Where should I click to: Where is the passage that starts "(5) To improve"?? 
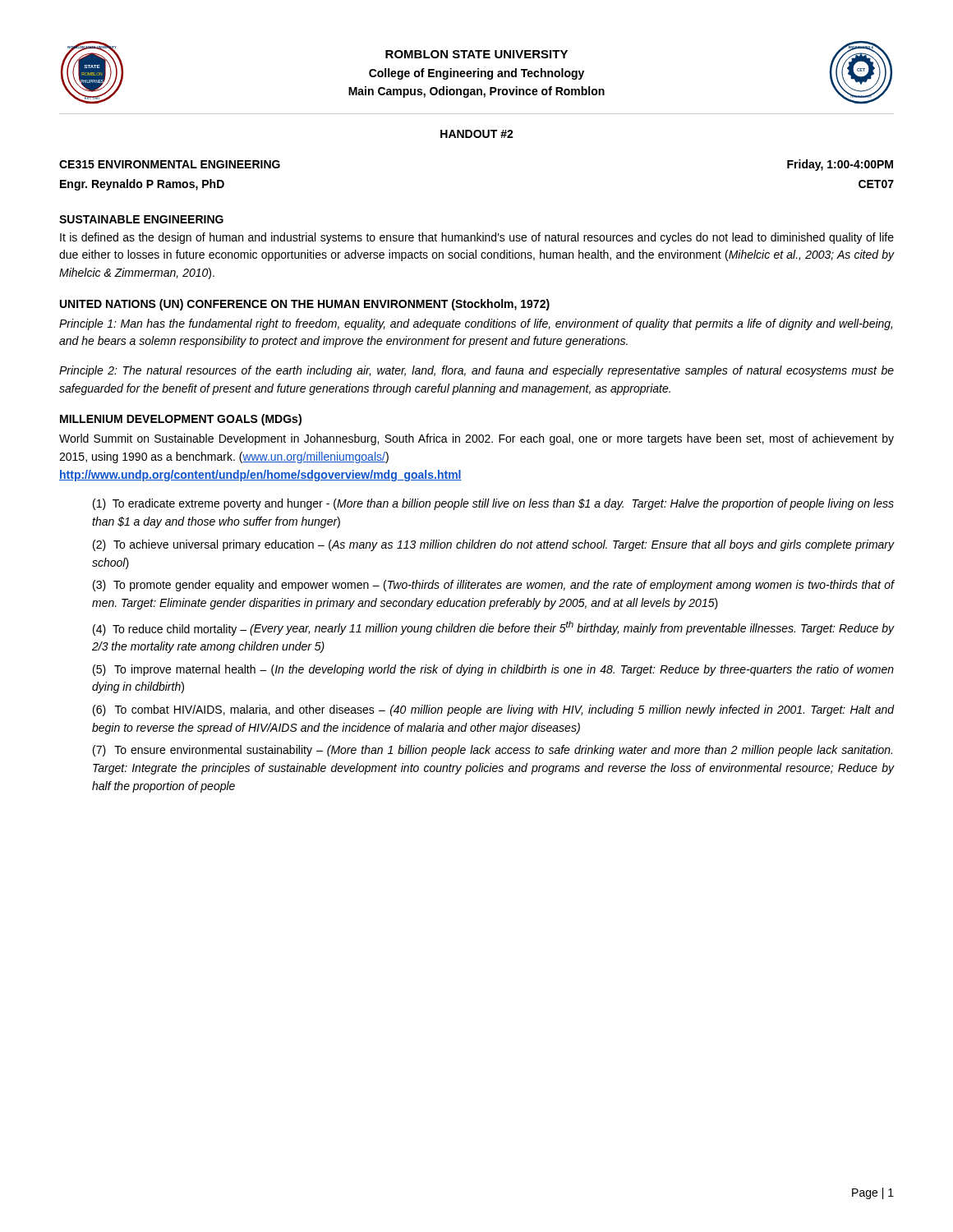[x=493, y=678]
